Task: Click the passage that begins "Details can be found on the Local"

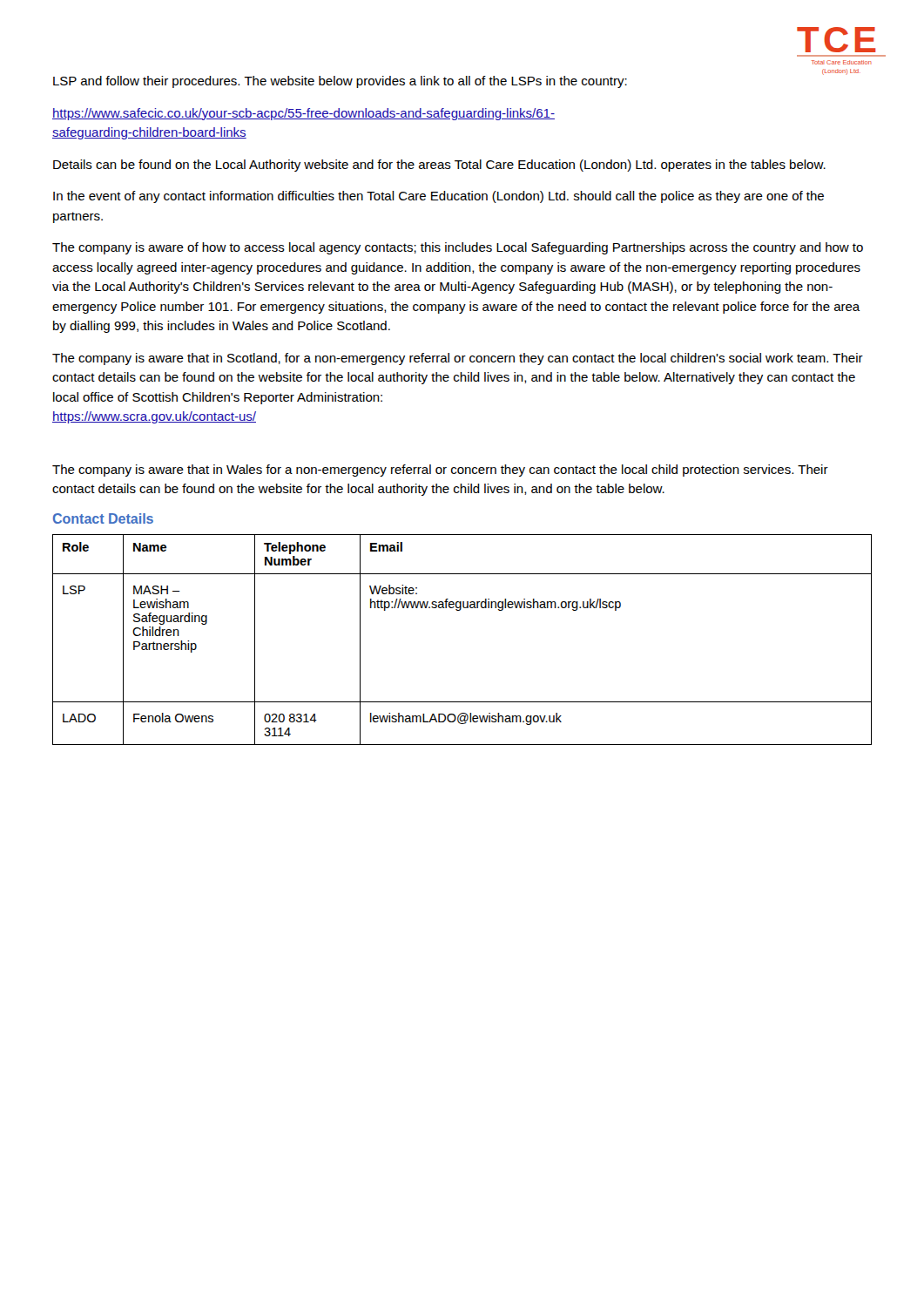Action: tap(439, 164)
